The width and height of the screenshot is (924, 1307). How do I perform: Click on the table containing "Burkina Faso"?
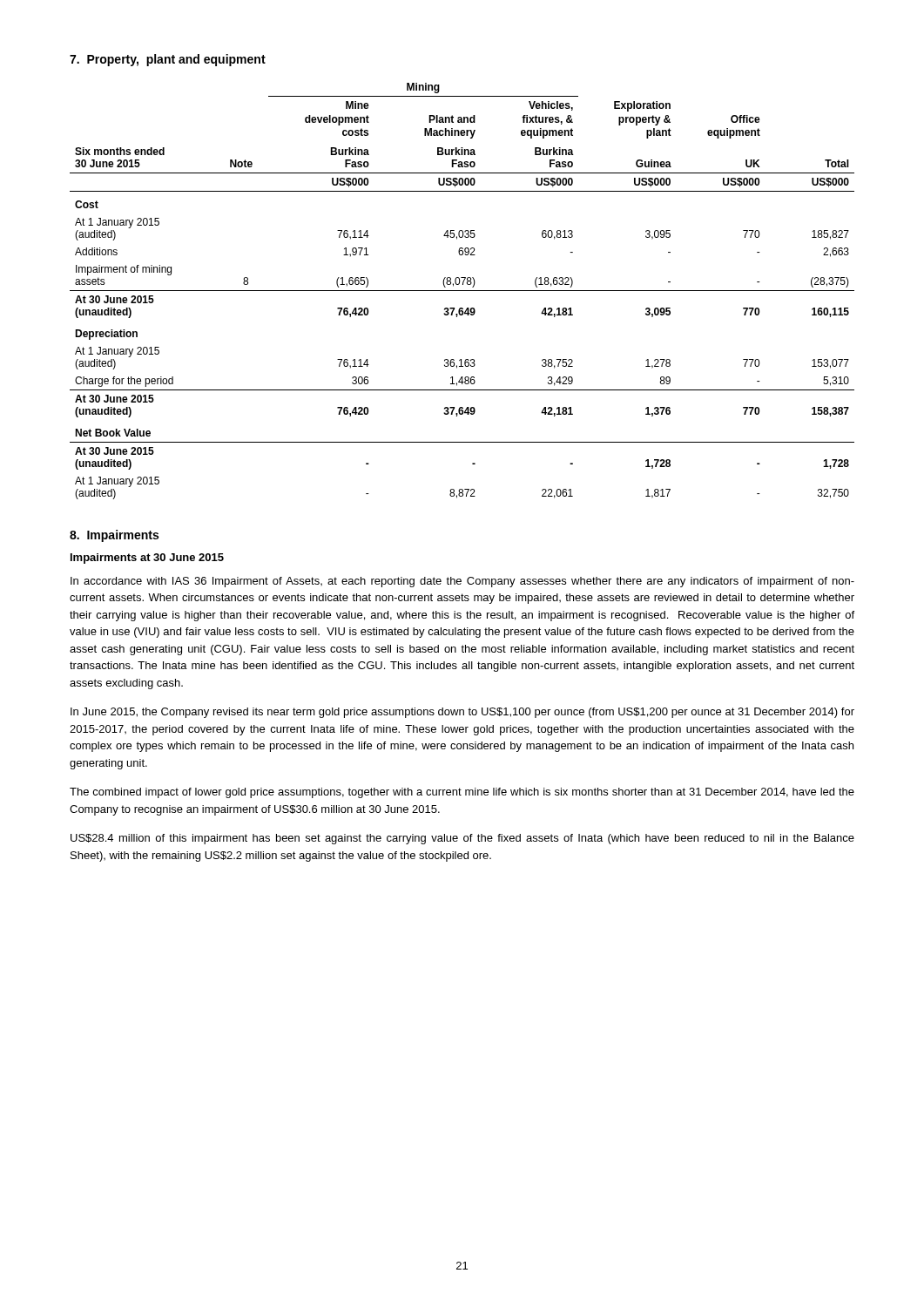point(462,290)
